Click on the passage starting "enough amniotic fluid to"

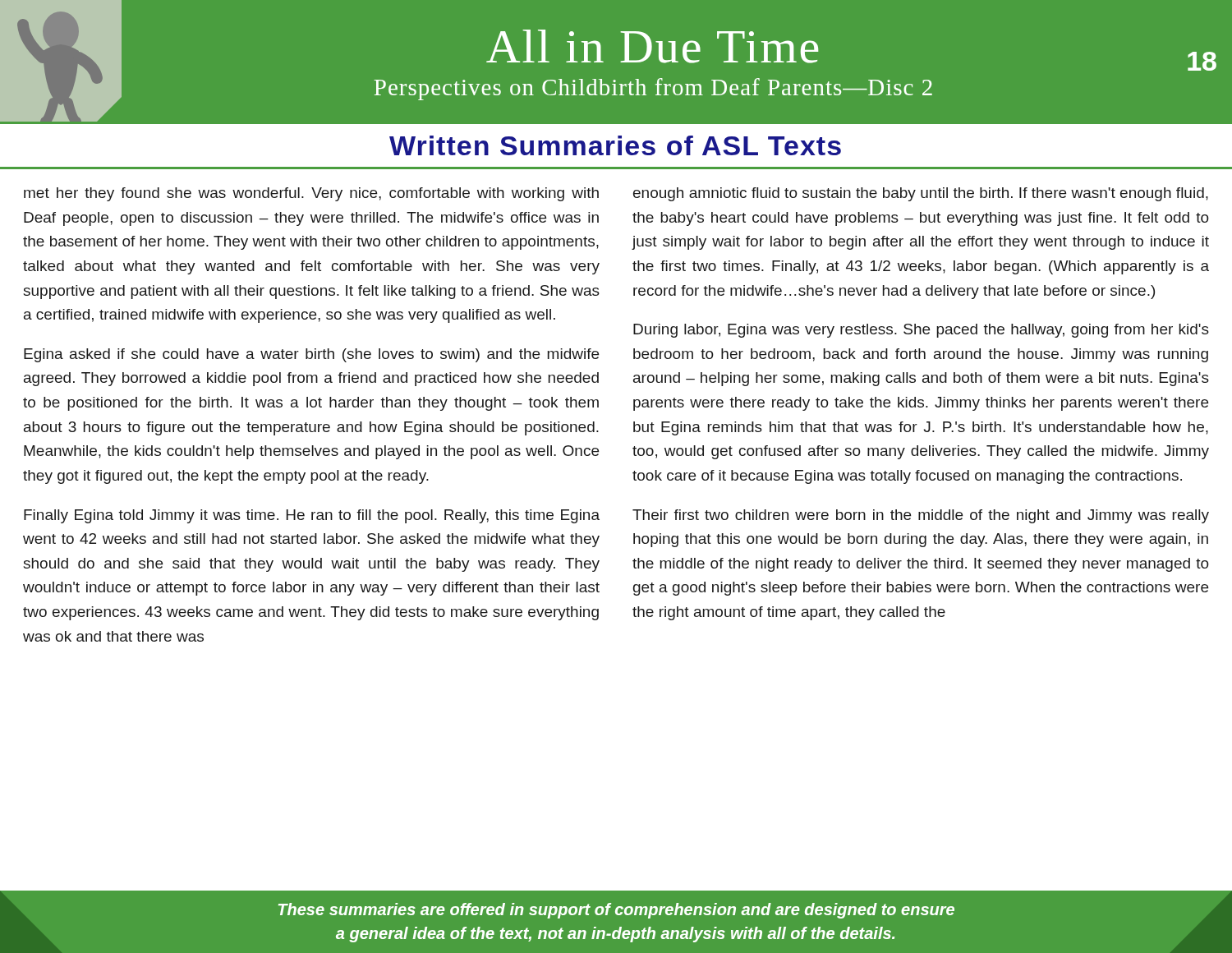tap(921, 241)
